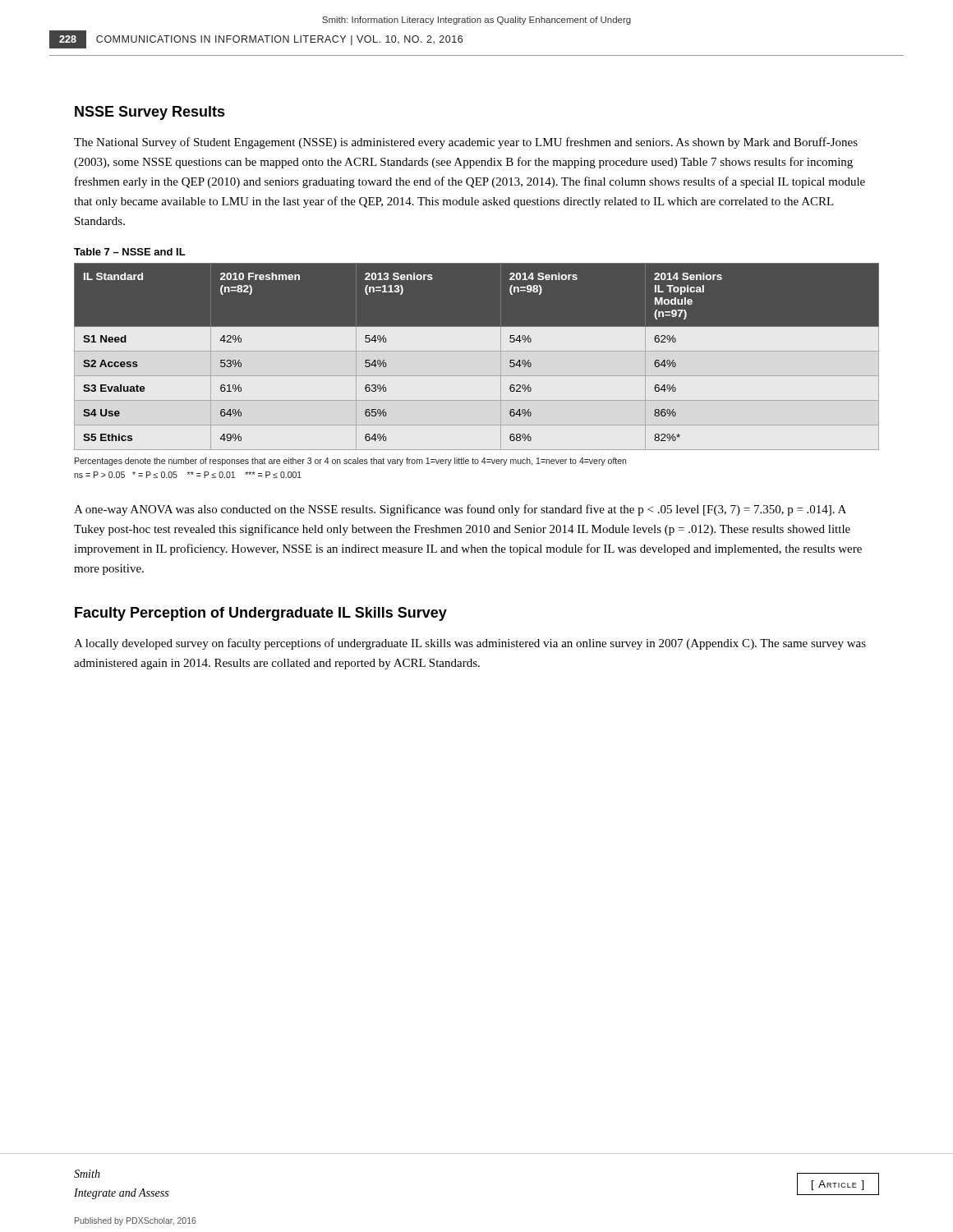
Task: Select the table that reads "S2 Access"
Action: tap(476, 357)
